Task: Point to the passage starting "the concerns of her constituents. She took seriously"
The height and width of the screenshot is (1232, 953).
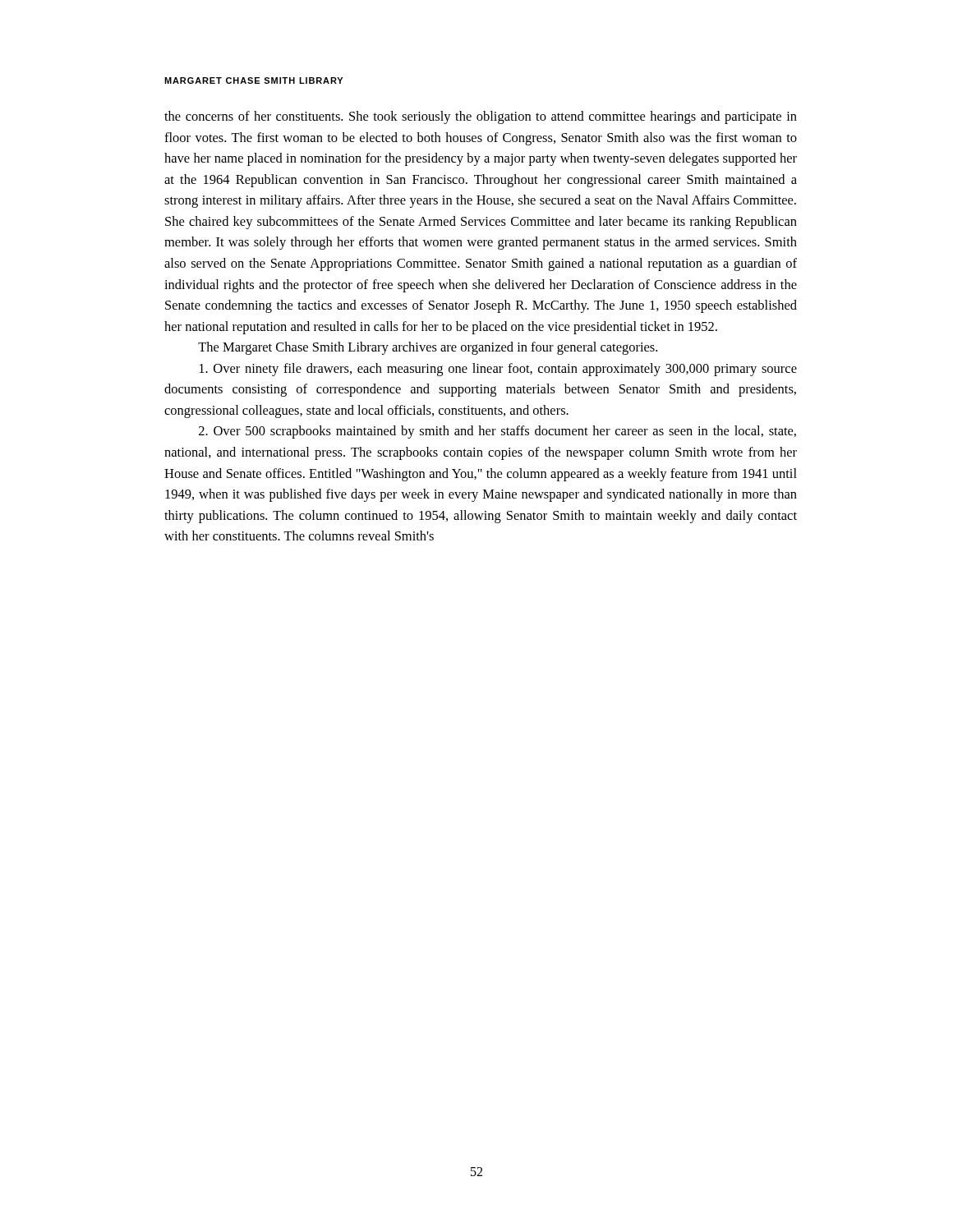Action: coord(481,221)
